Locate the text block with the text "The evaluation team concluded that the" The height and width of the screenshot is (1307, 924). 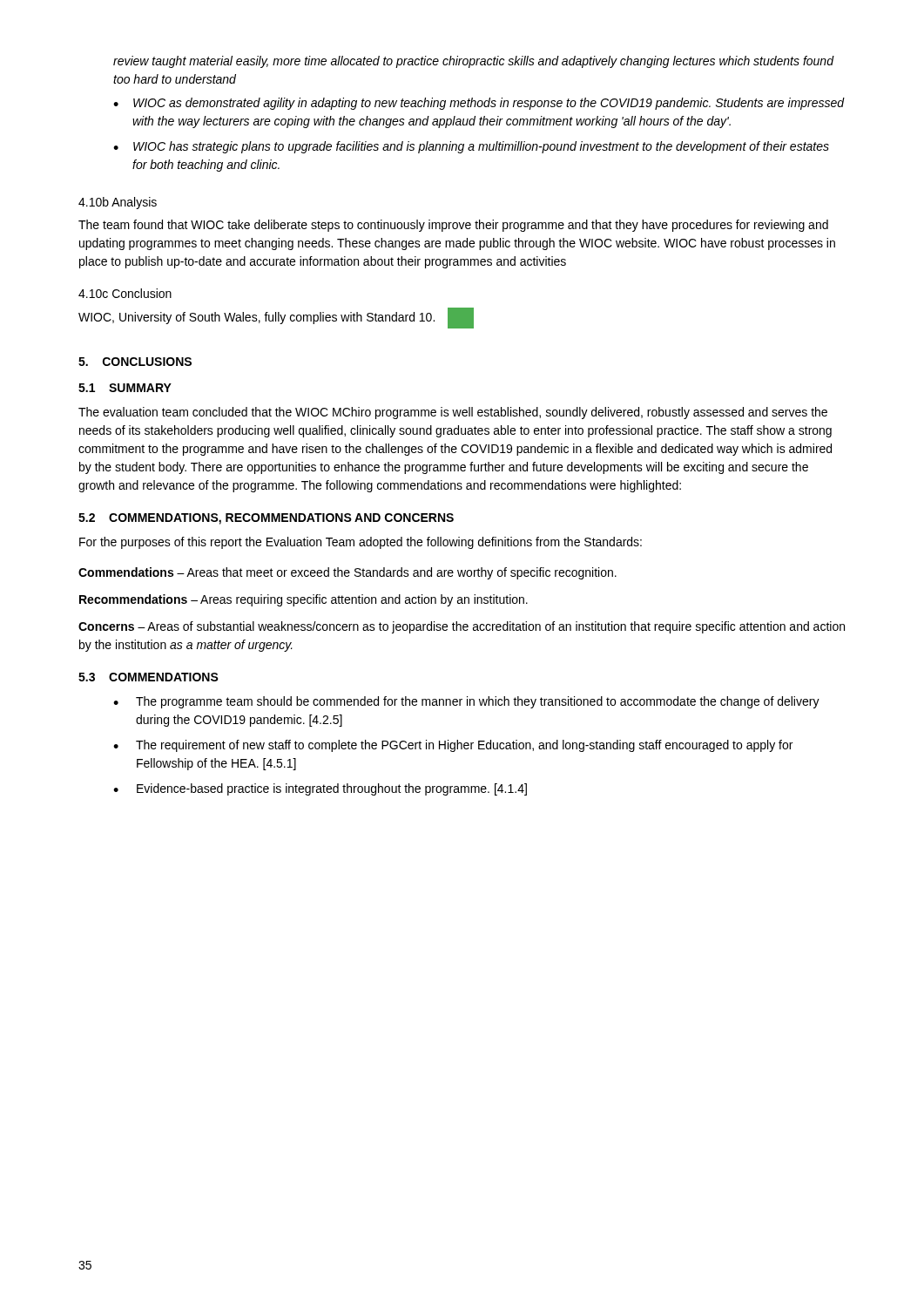456,449
